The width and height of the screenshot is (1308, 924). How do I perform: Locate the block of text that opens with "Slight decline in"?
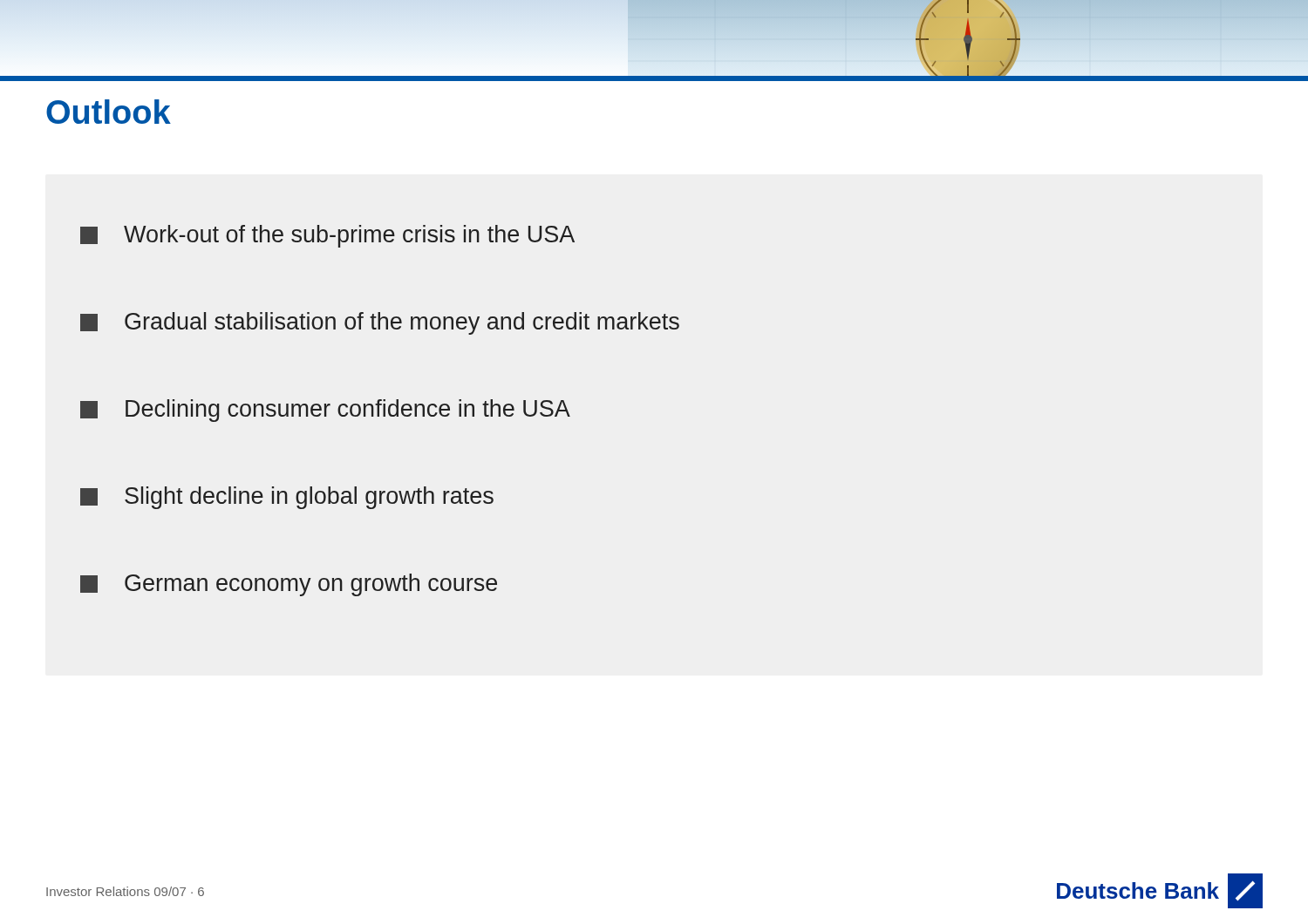[x=287, y=496]
